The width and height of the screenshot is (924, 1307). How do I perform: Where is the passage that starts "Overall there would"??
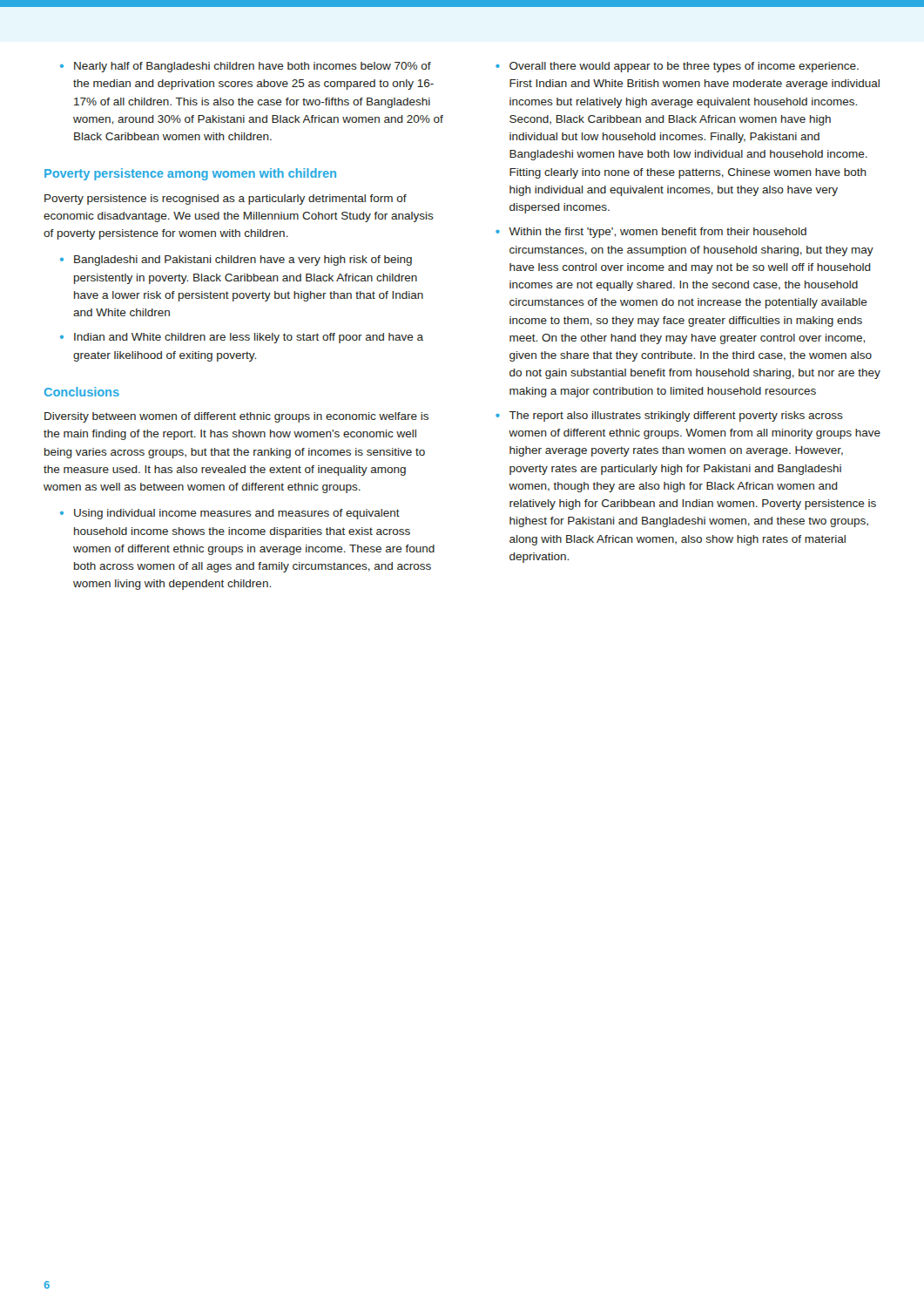680,312
